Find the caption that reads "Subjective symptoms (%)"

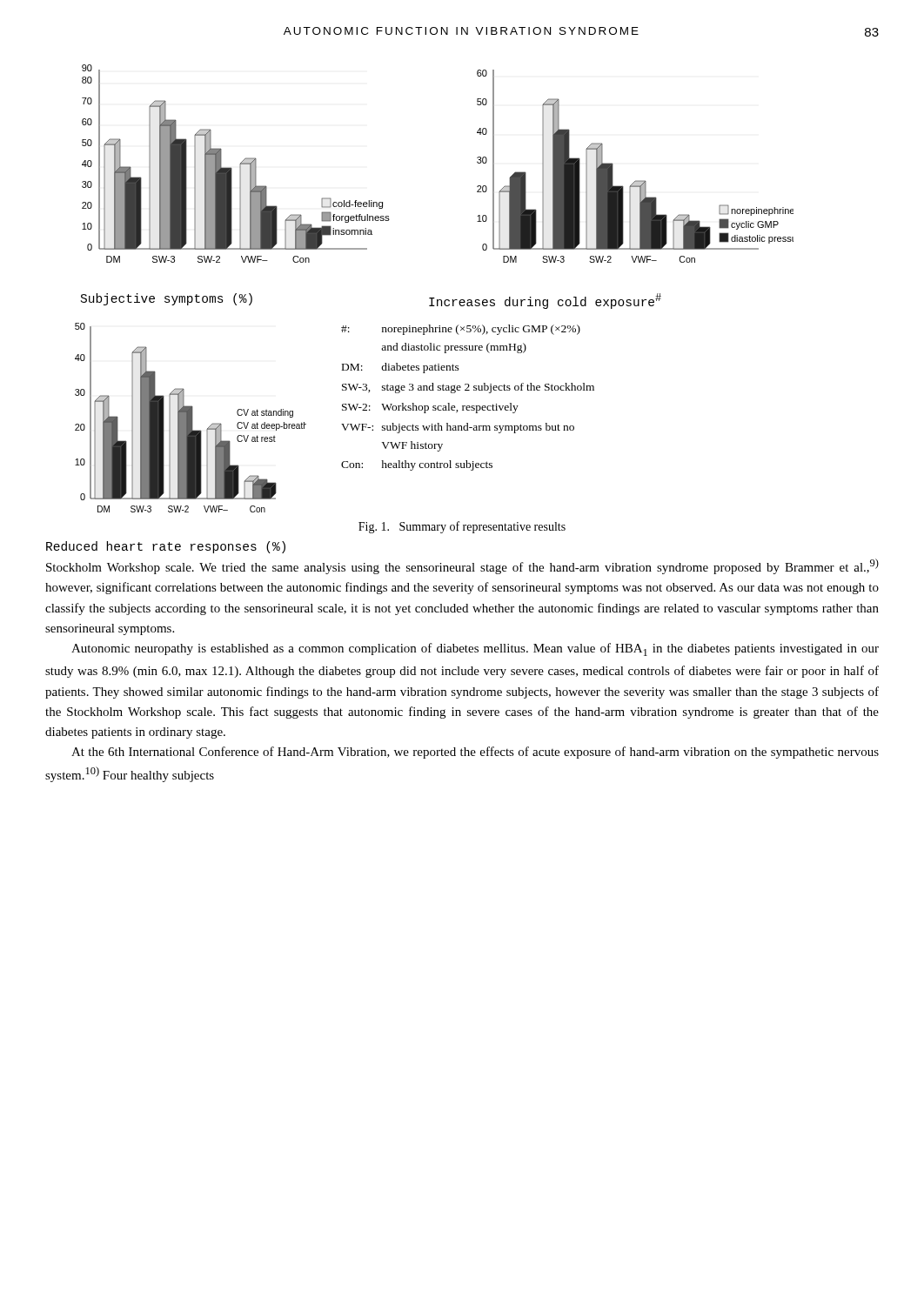[x=167, y=299]
